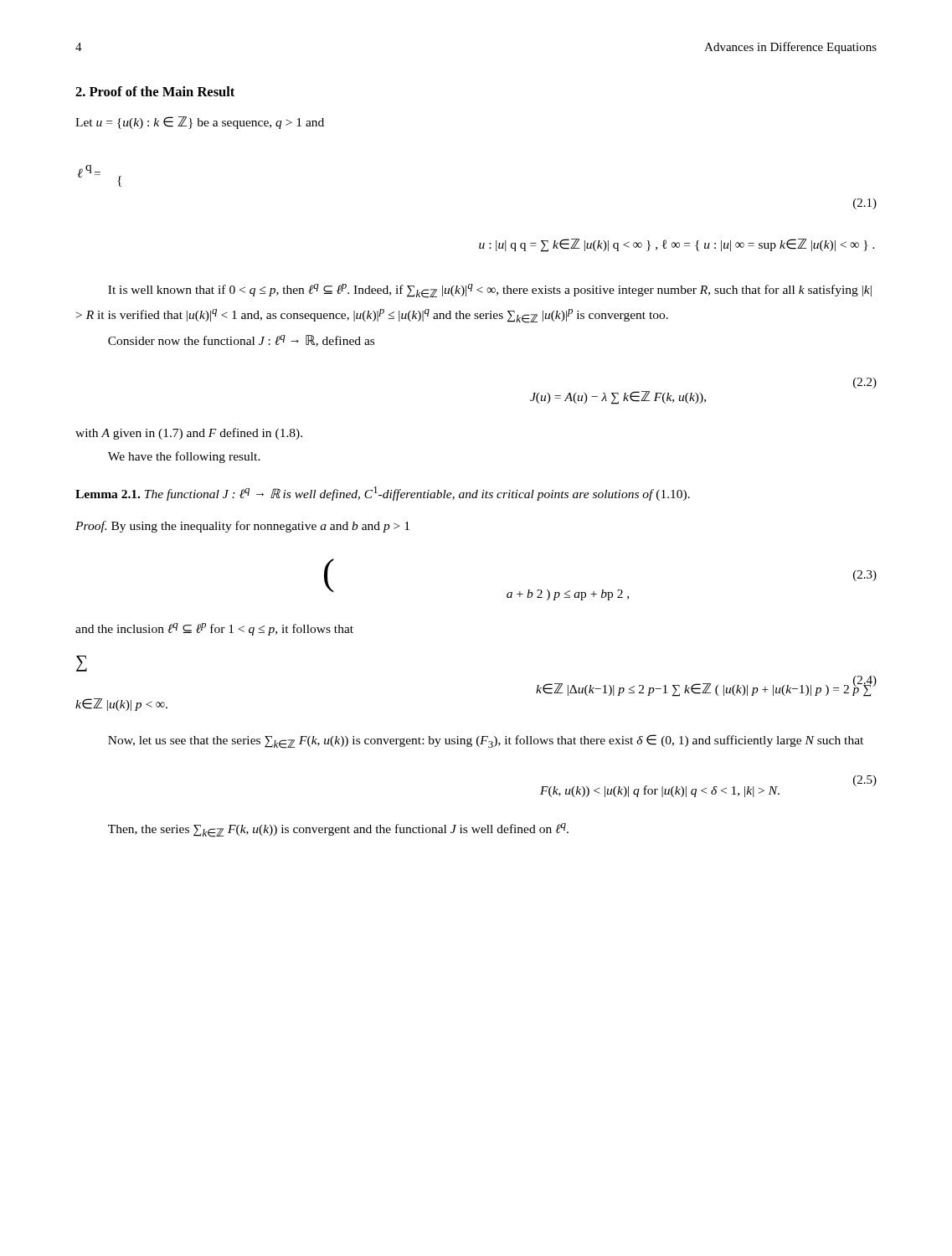The height and width of the screenshot is (1256, 952).
Task: Navigate to the passage starting "Consider now the functional J"
Action: click(x=241, y=338)
